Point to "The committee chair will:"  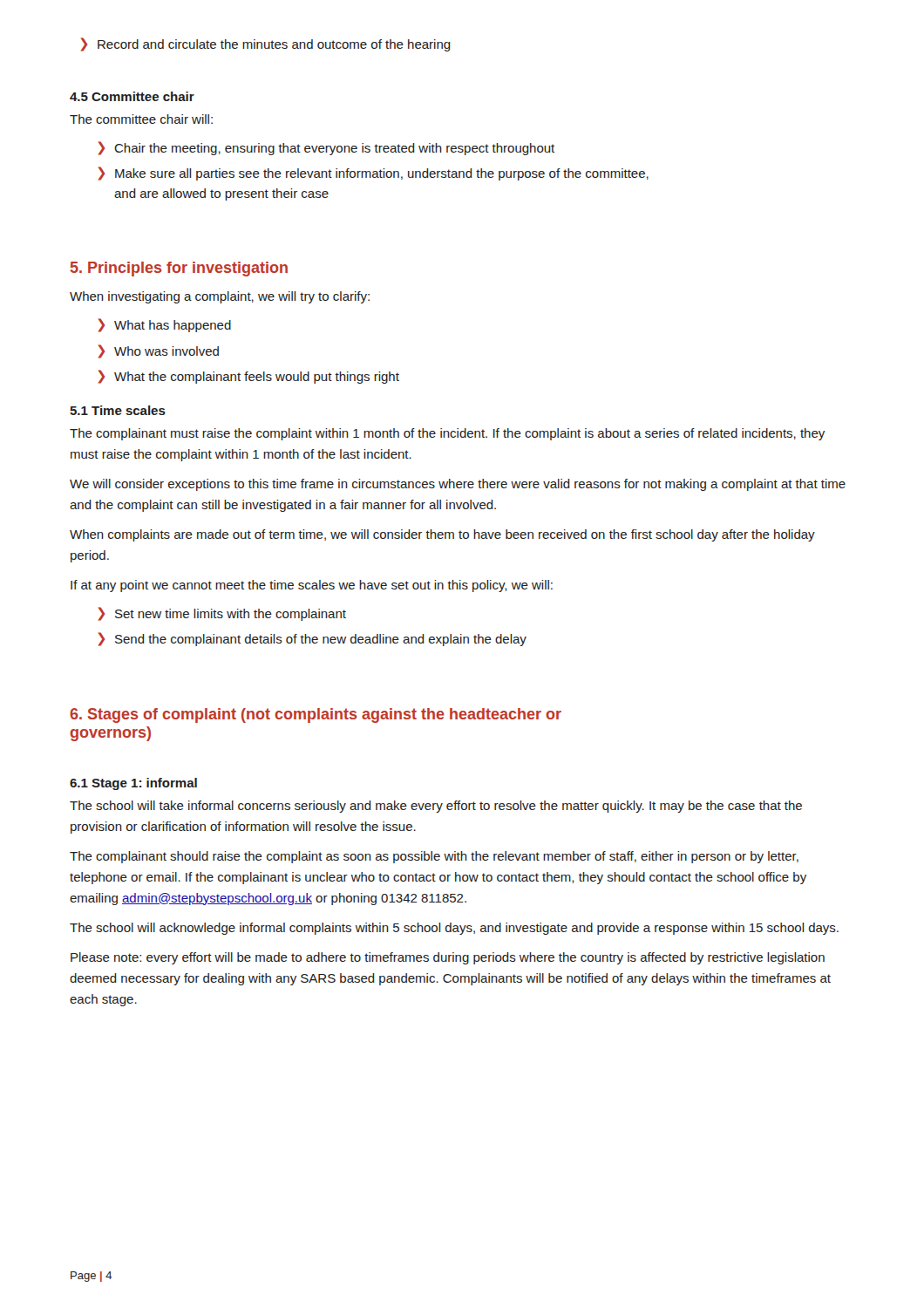click(141, 119)
